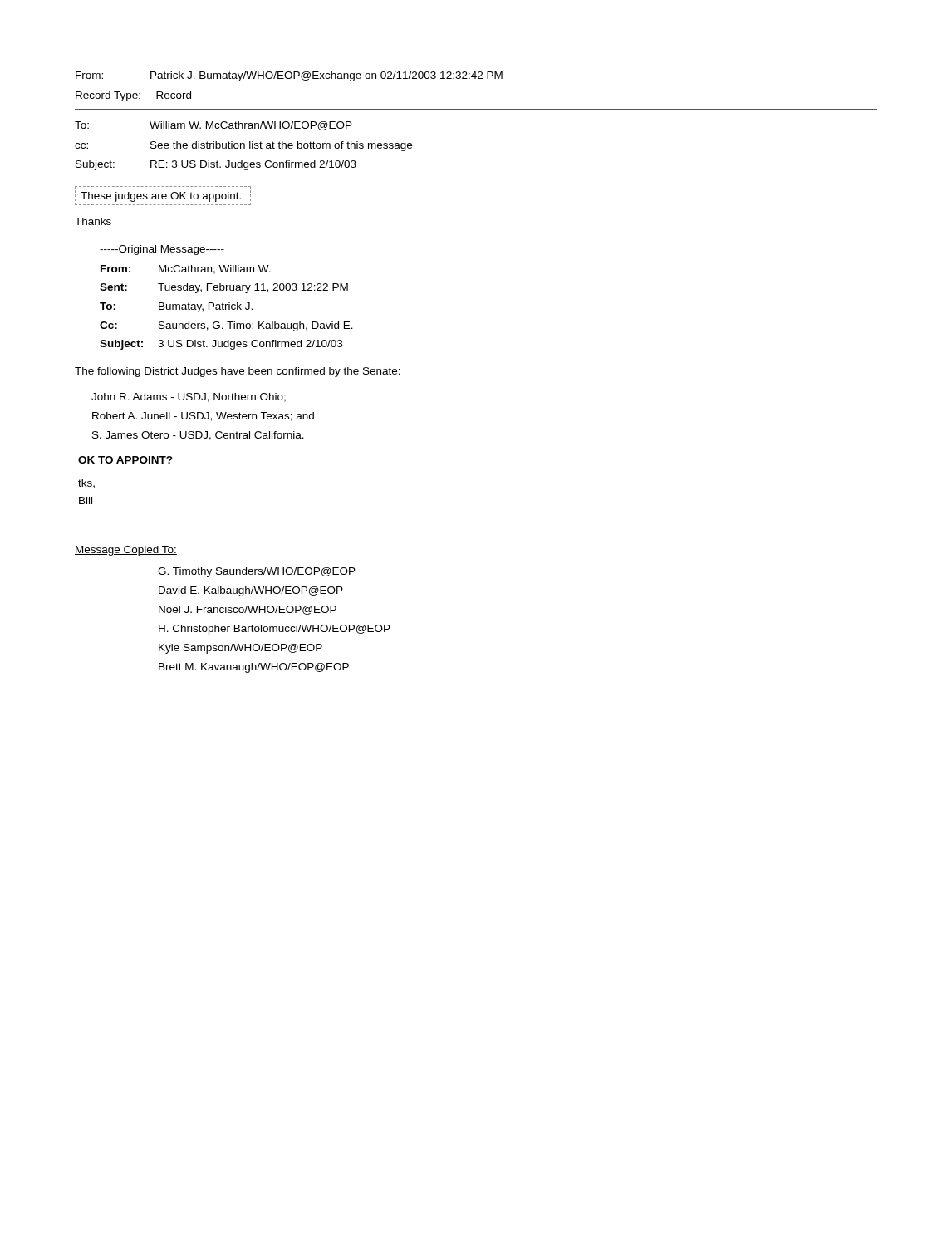Click on the list item with the text "H. Christopher Bartolomucci/WHO/EOP@EOP"
The height and width of the screenshot is (1246, 952).
point(274,628)
